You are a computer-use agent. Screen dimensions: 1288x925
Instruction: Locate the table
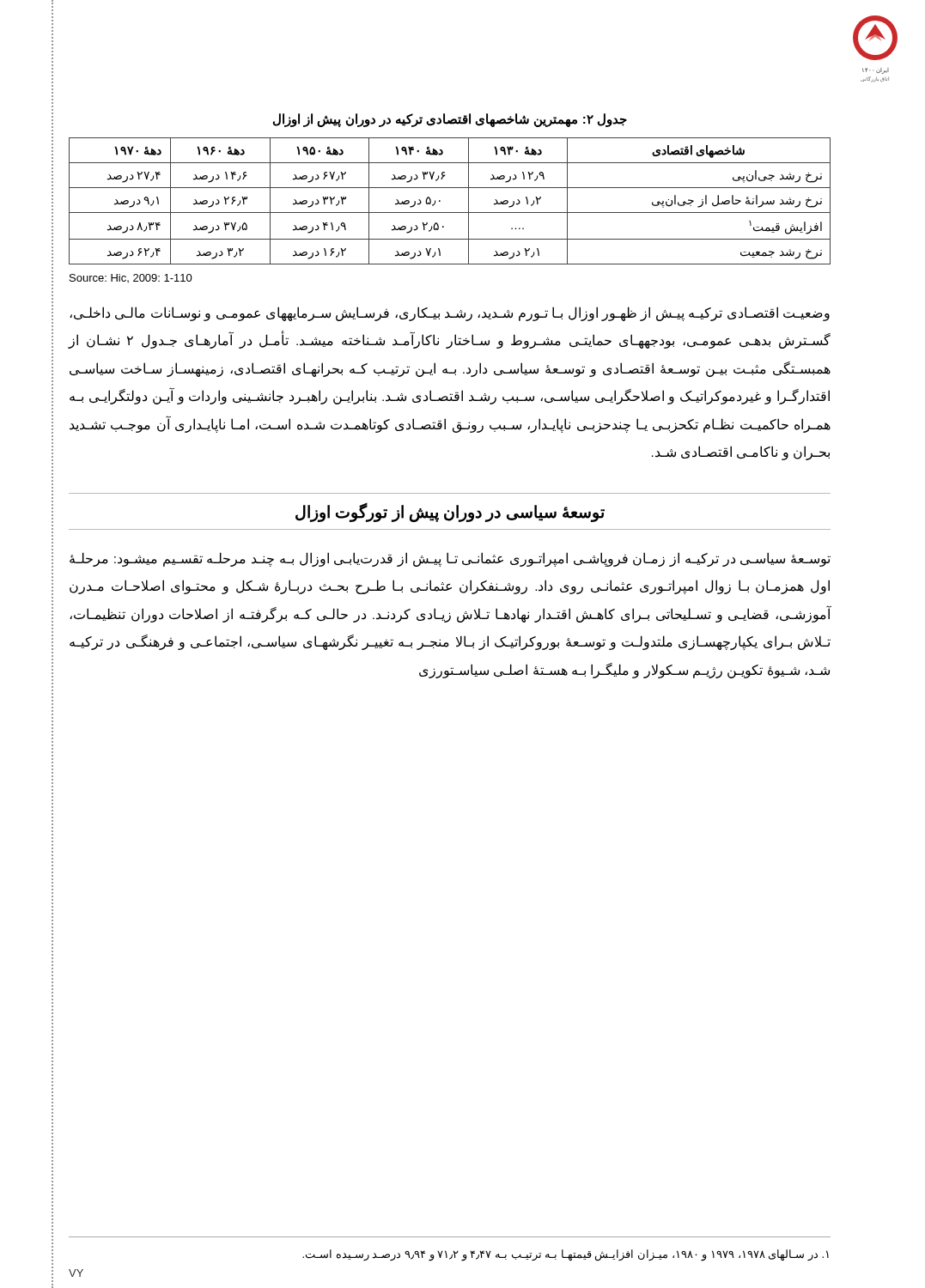coord(450,201)
